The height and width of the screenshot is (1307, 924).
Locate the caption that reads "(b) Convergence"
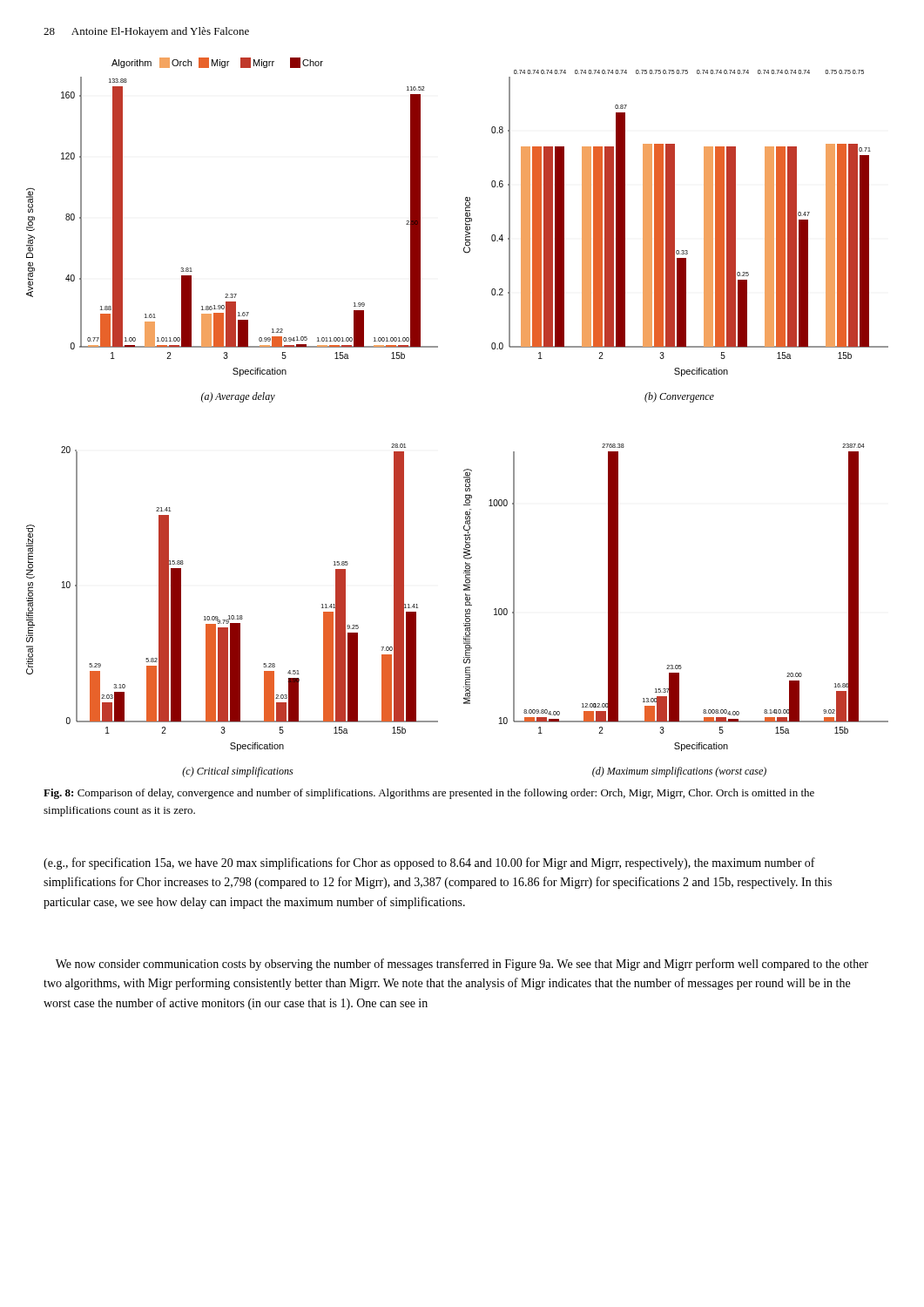tap(679, 396)
